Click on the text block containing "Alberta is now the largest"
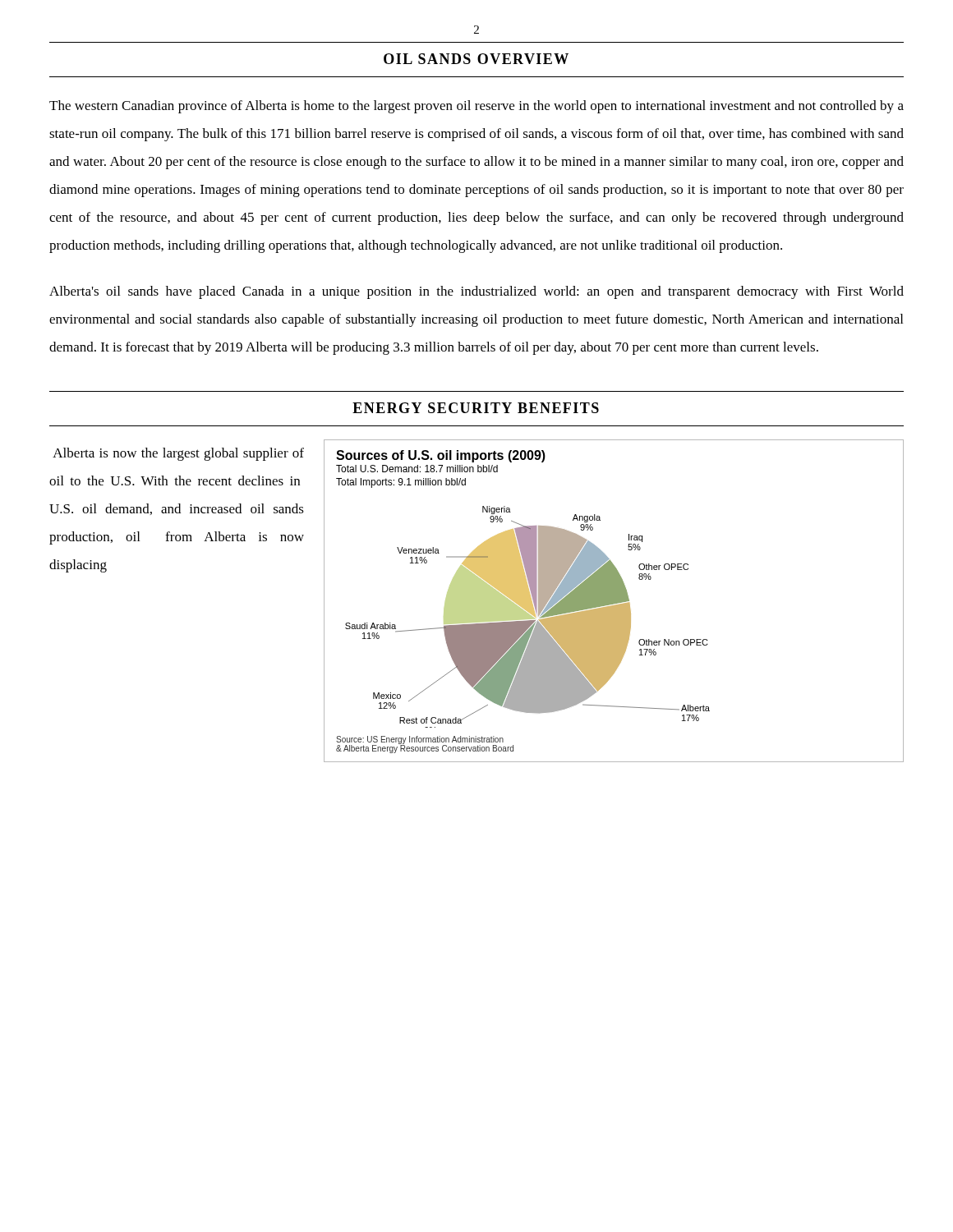 [177, 509]
